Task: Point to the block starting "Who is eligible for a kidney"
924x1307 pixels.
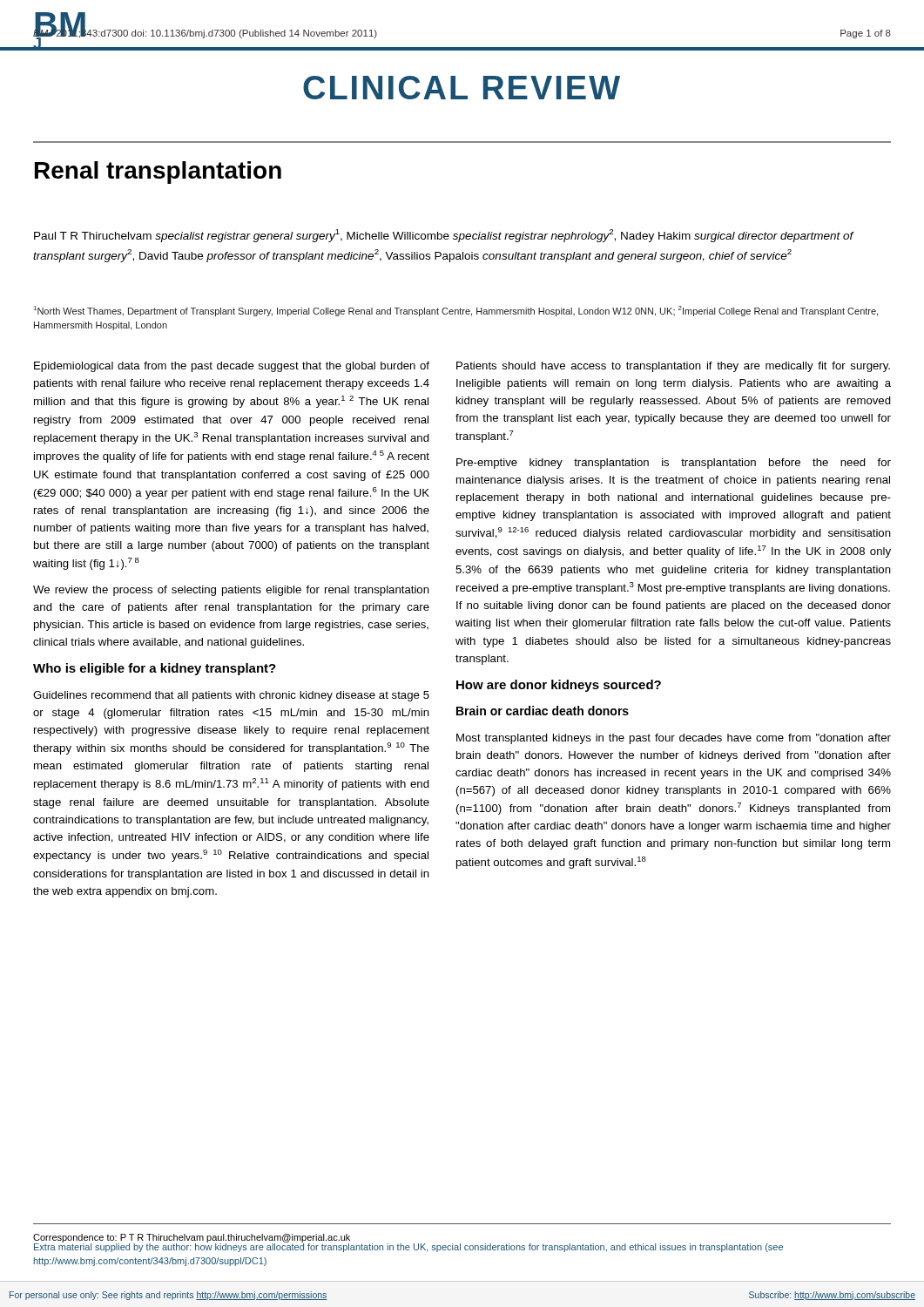Action: tap(231, 669)
